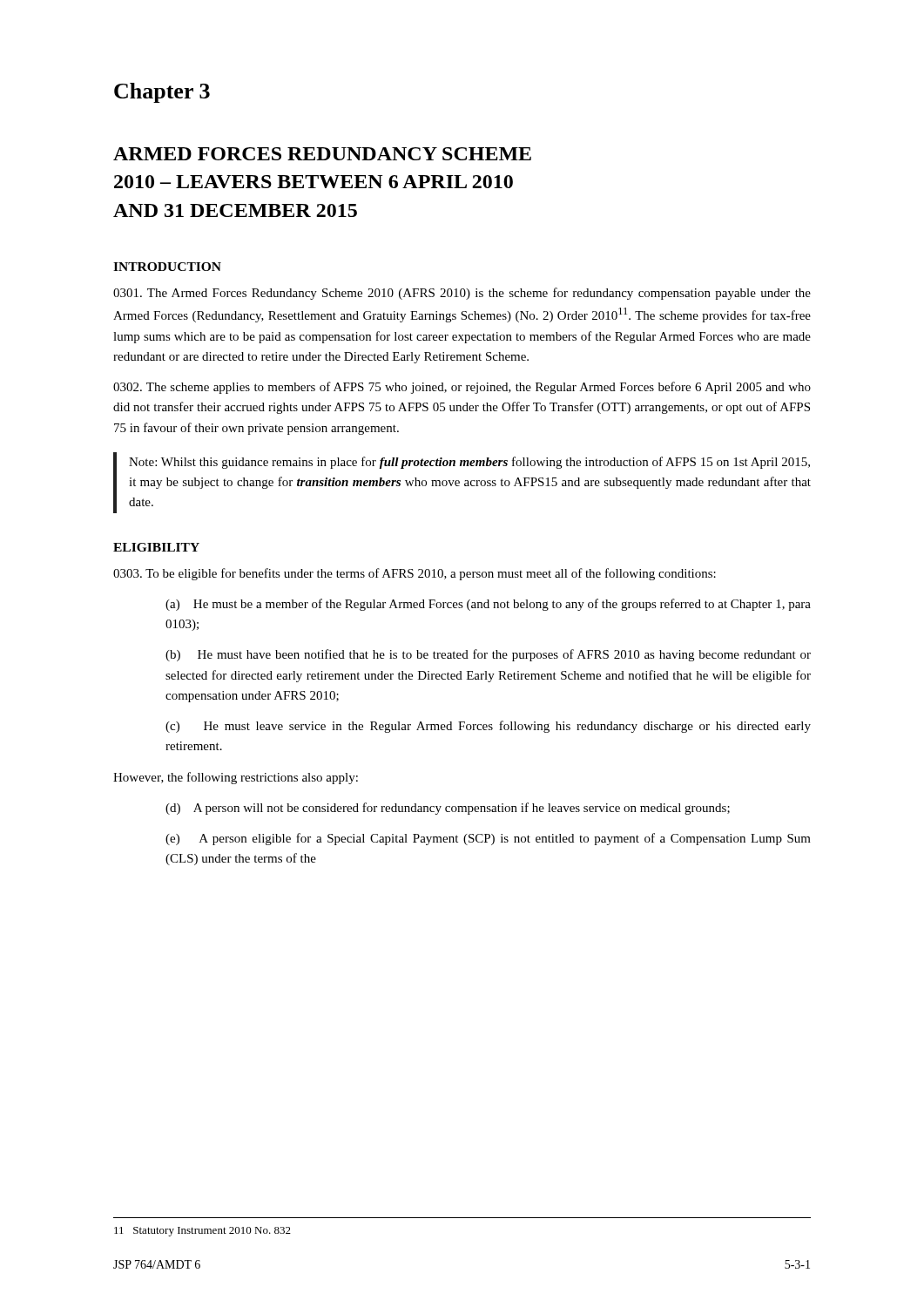This screenshot has height=1307, width=924.
Task: Point to the passage starting "(e) A person eligible"
Action: coord(488,849)
